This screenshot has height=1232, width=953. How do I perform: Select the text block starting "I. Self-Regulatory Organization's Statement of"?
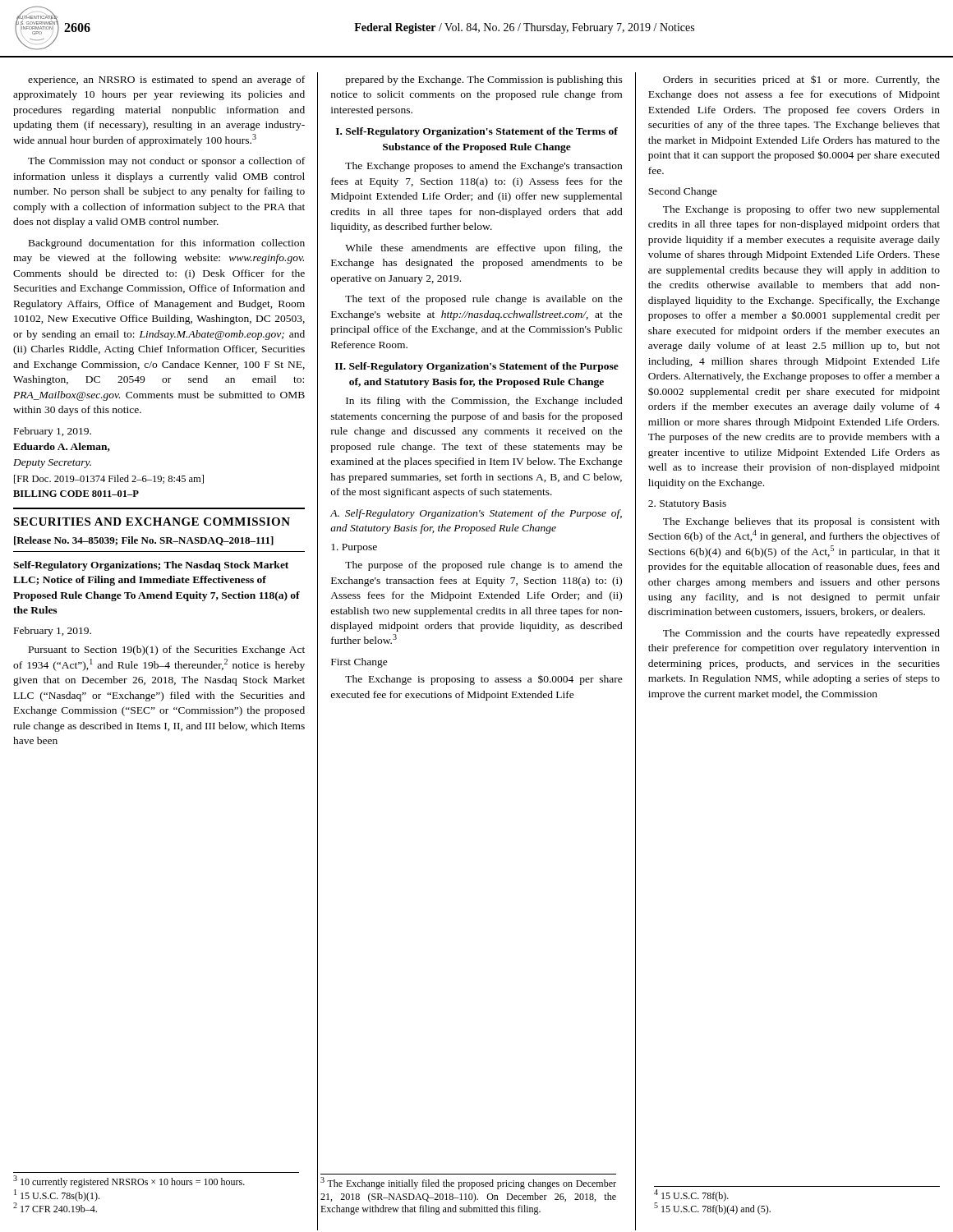click(476, 139)
